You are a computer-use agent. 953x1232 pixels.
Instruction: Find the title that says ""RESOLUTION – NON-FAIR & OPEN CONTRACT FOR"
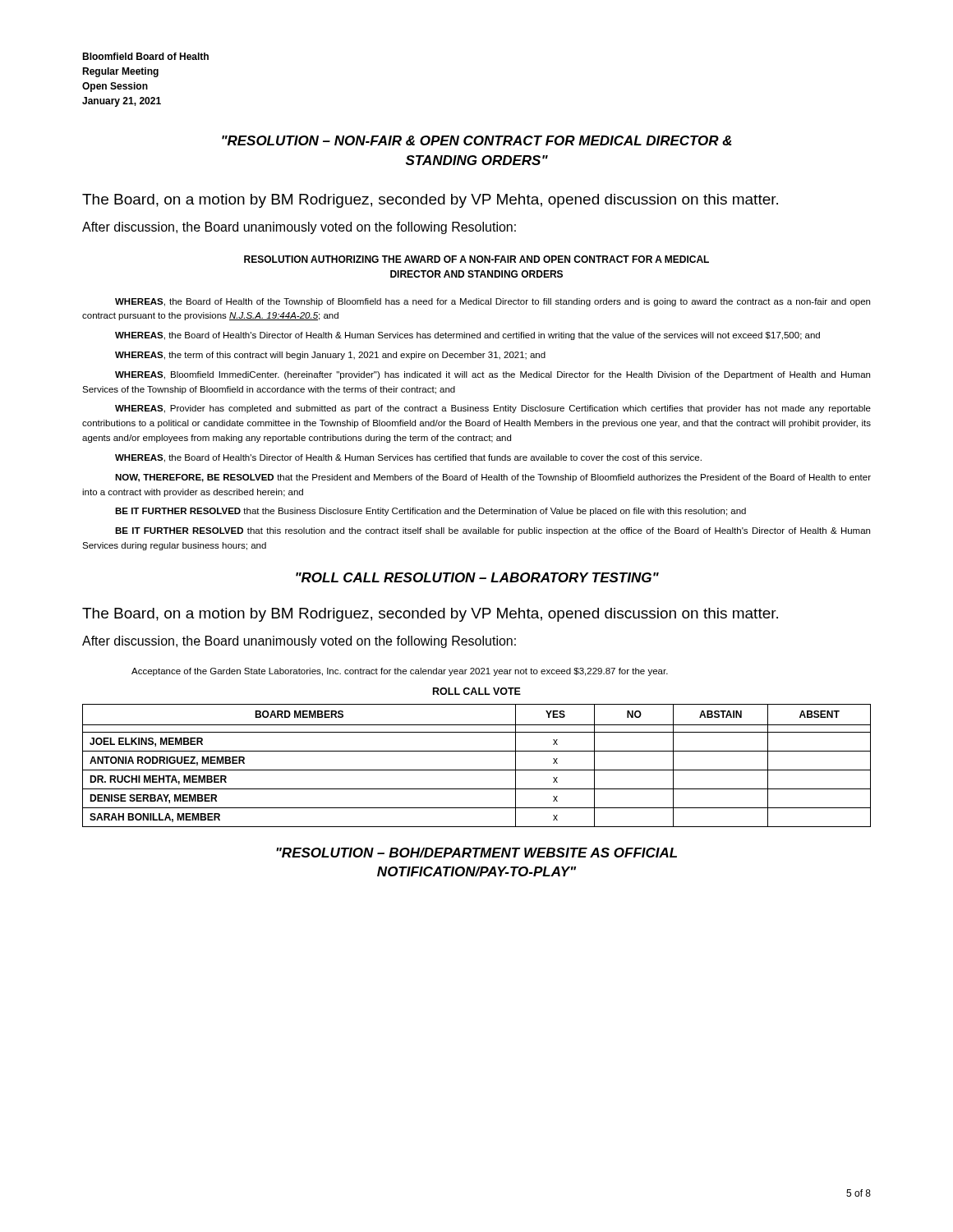tap(476, 151)
